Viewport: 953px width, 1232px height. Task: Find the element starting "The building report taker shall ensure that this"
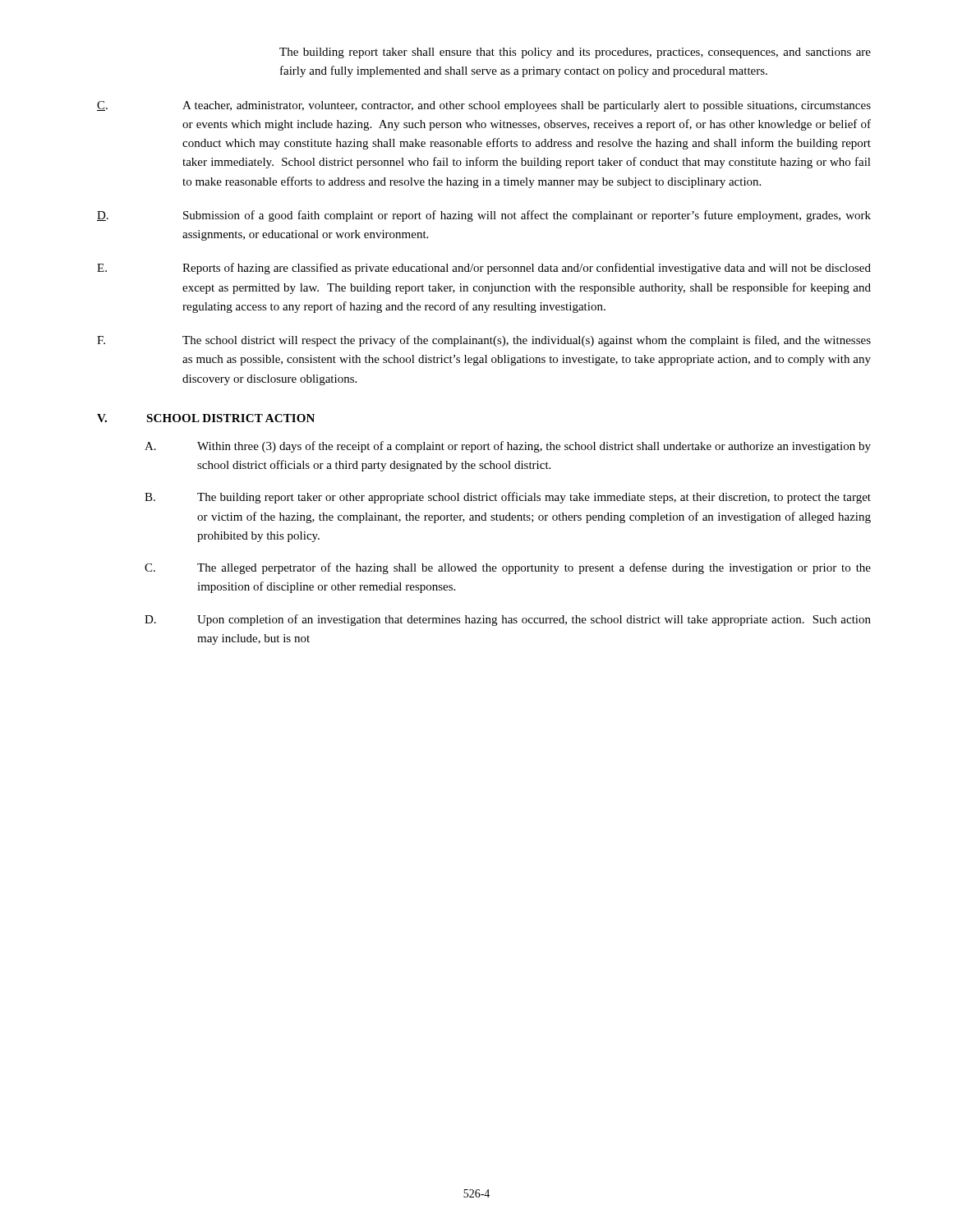pyautogui.click(x=575, y=61)
